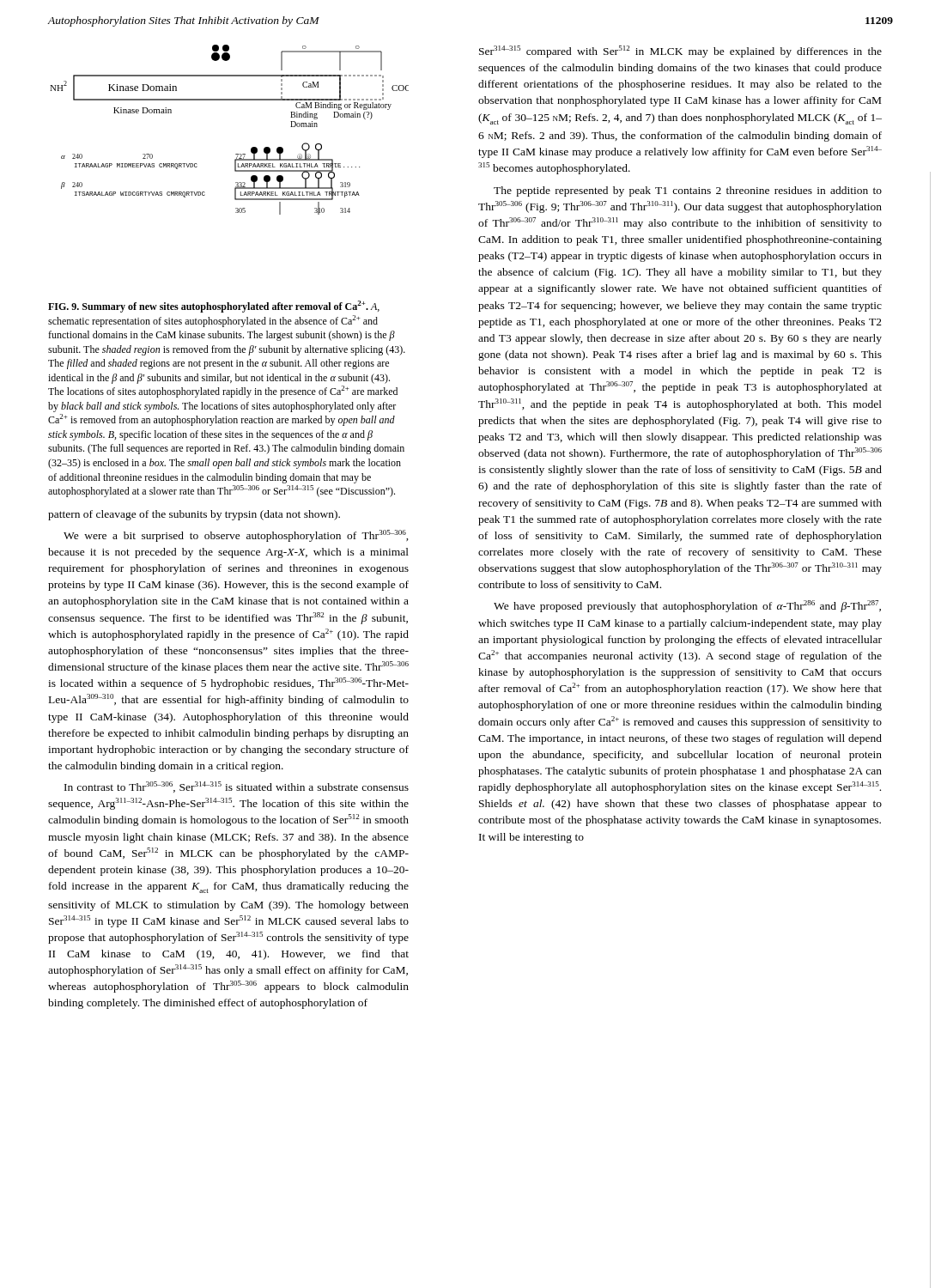
Task: Select the text block containing "Ser314–315 compared with Ser512 in MLCK may"
Action: tap(680, 444)
